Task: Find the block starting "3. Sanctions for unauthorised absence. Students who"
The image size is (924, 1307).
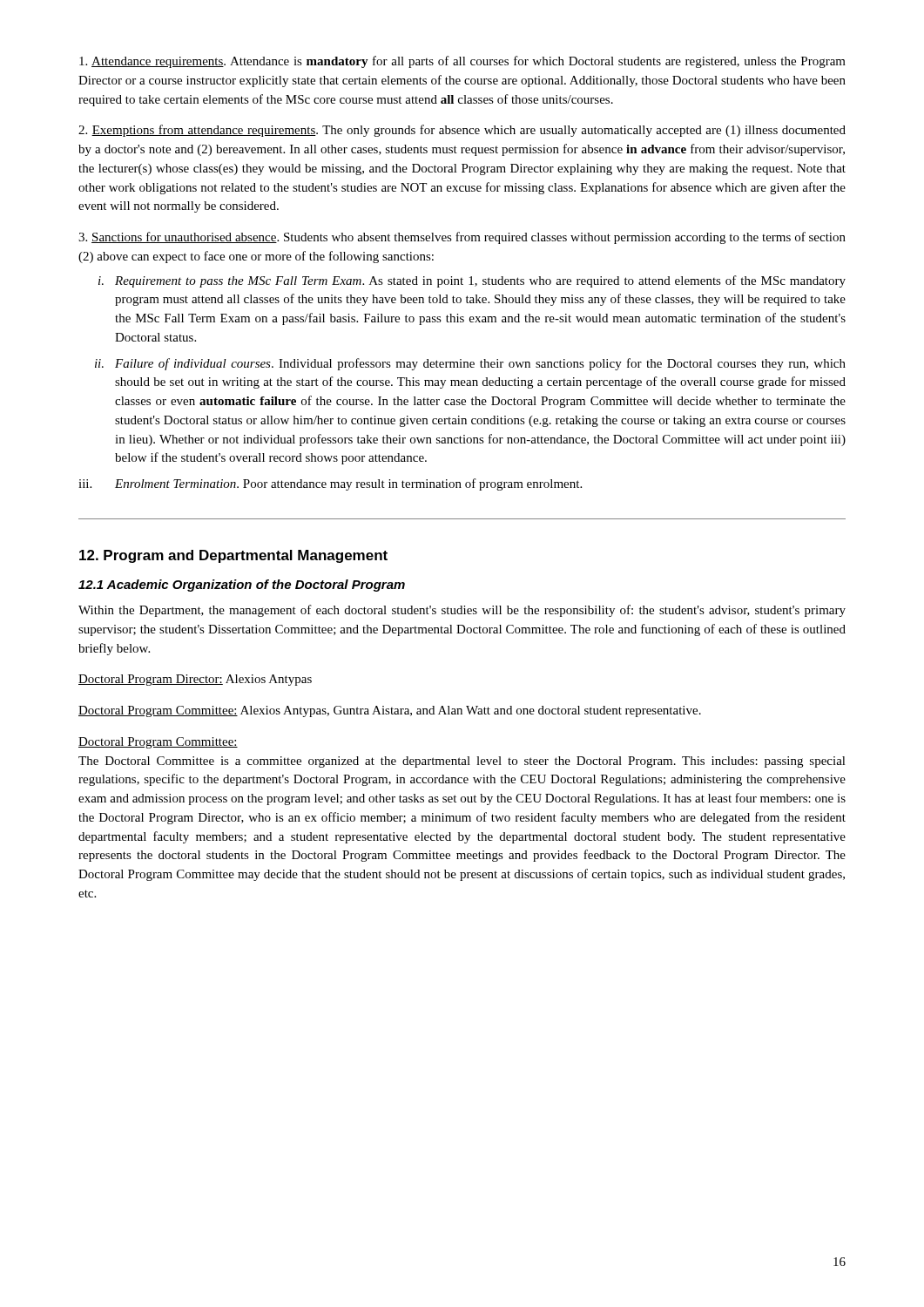Action: (x=462, y=247)
